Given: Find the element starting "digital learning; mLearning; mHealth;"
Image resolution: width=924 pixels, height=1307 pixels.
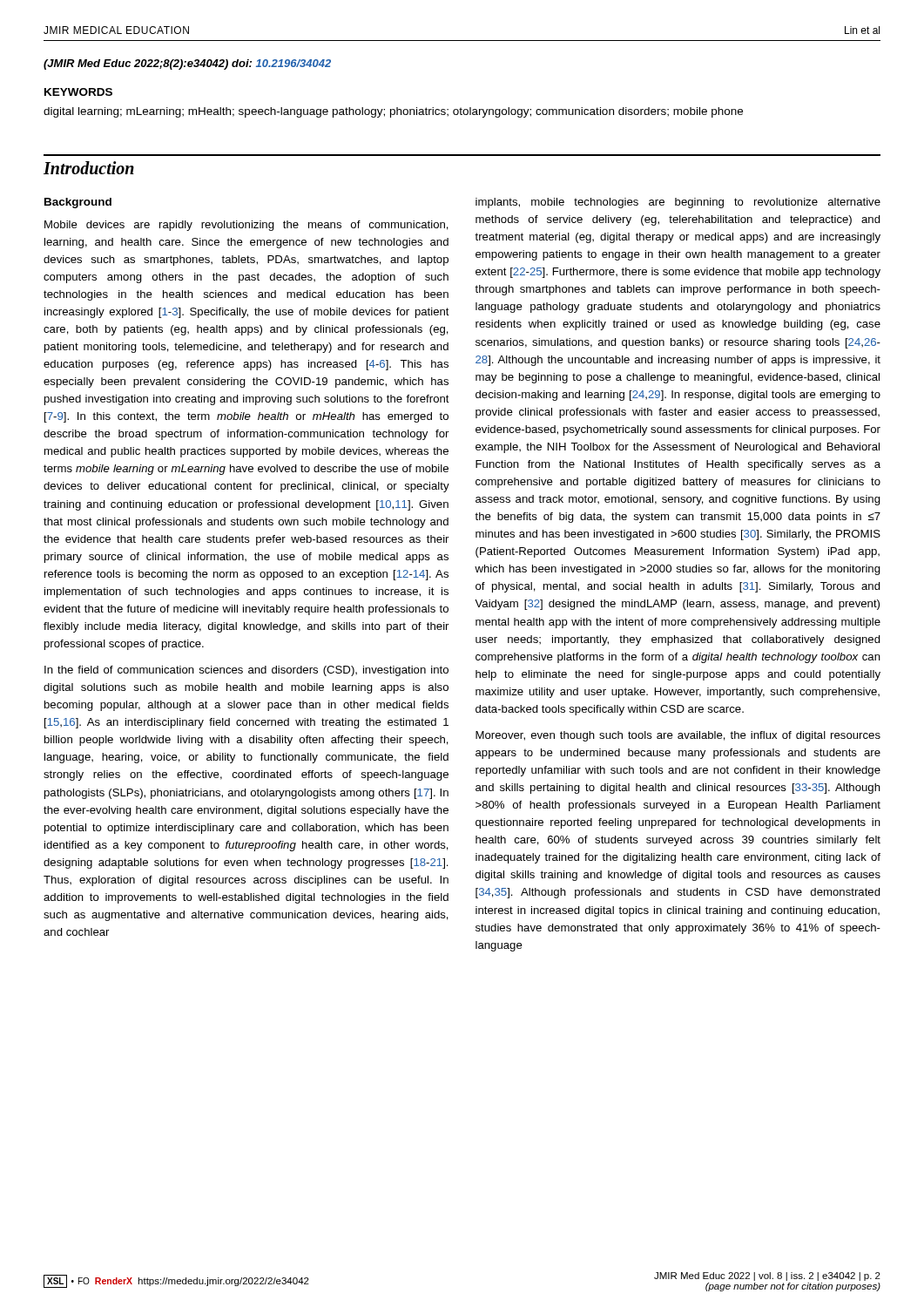Looking at the screenshot, I should click(x=394, y=111).
